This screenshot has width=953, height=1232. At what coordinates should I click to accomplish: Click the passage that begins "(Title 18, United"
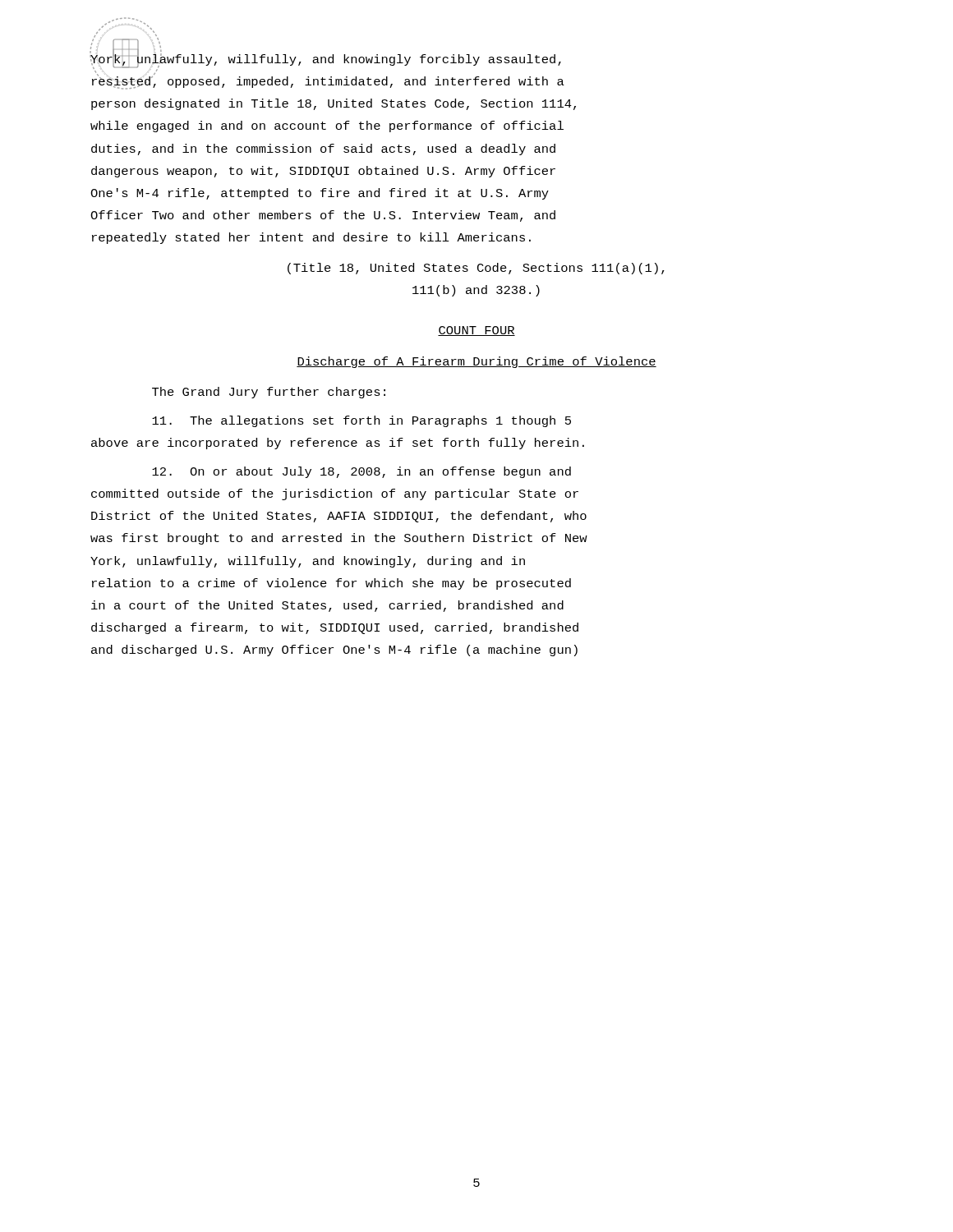(x=476, y=280)
